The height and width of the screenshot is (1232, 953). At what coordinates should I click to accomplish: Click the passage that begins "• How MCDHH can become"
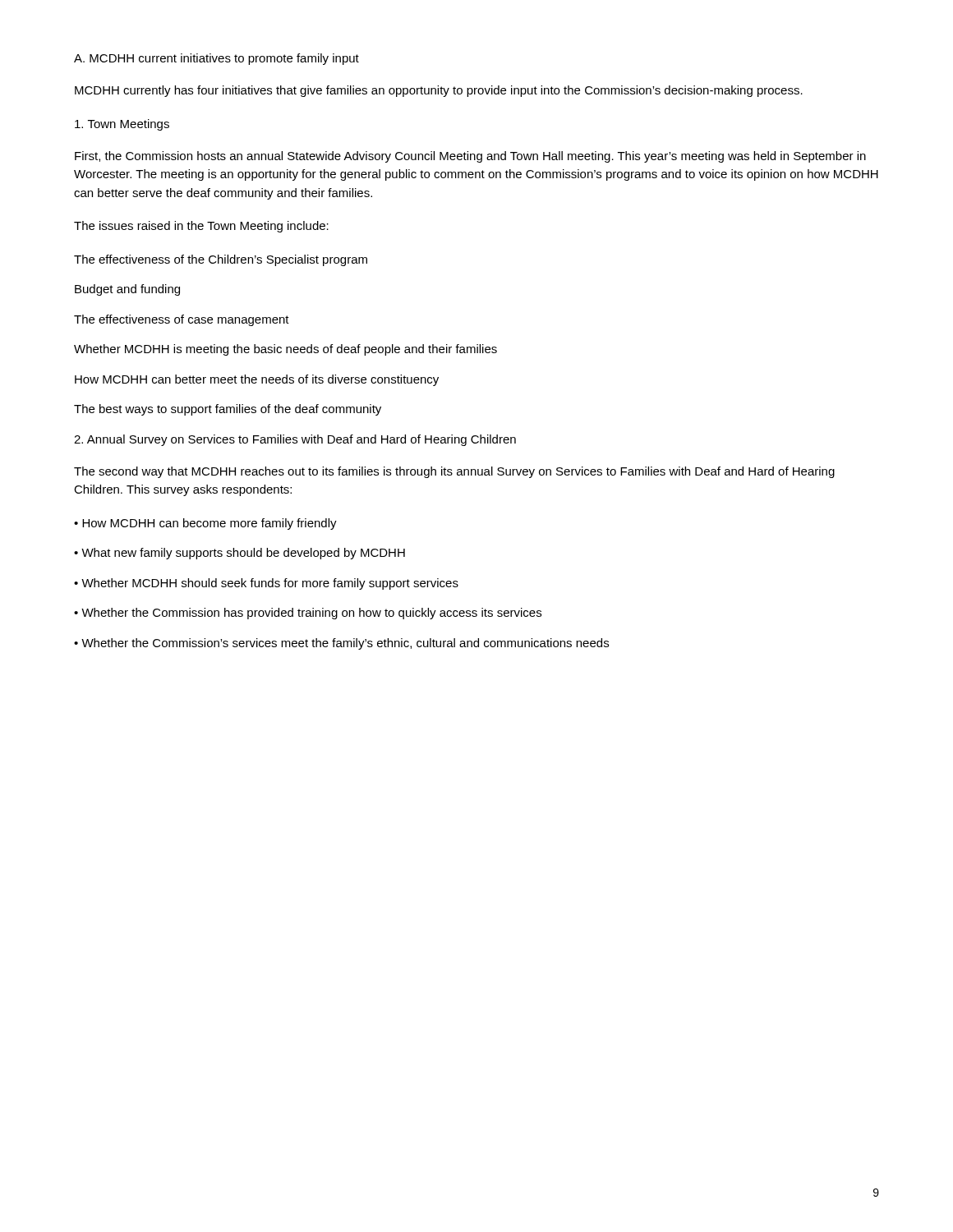205,522
